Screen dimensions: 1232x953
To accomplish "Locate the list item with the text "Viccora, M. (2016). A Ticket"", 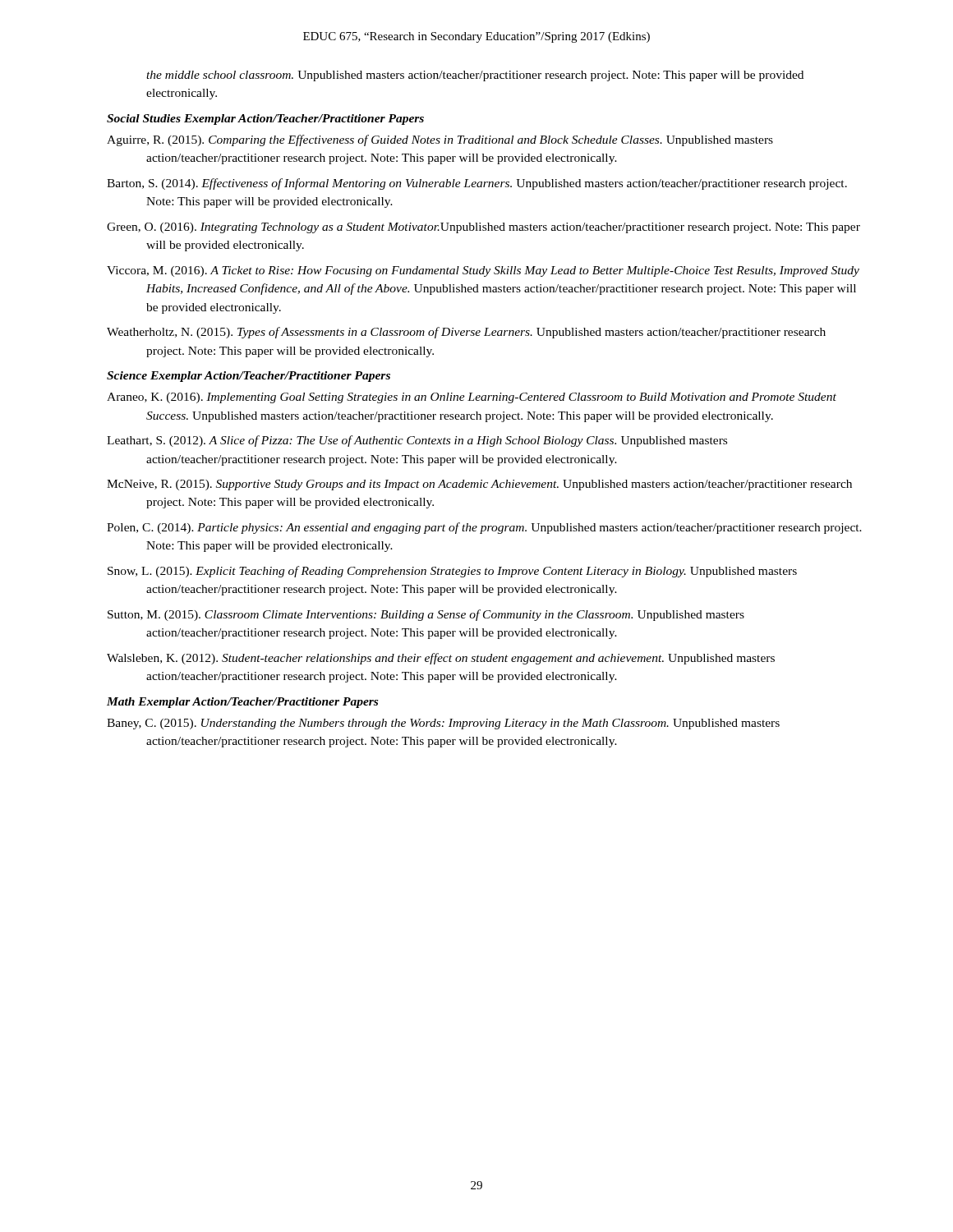I will (485, 289).
